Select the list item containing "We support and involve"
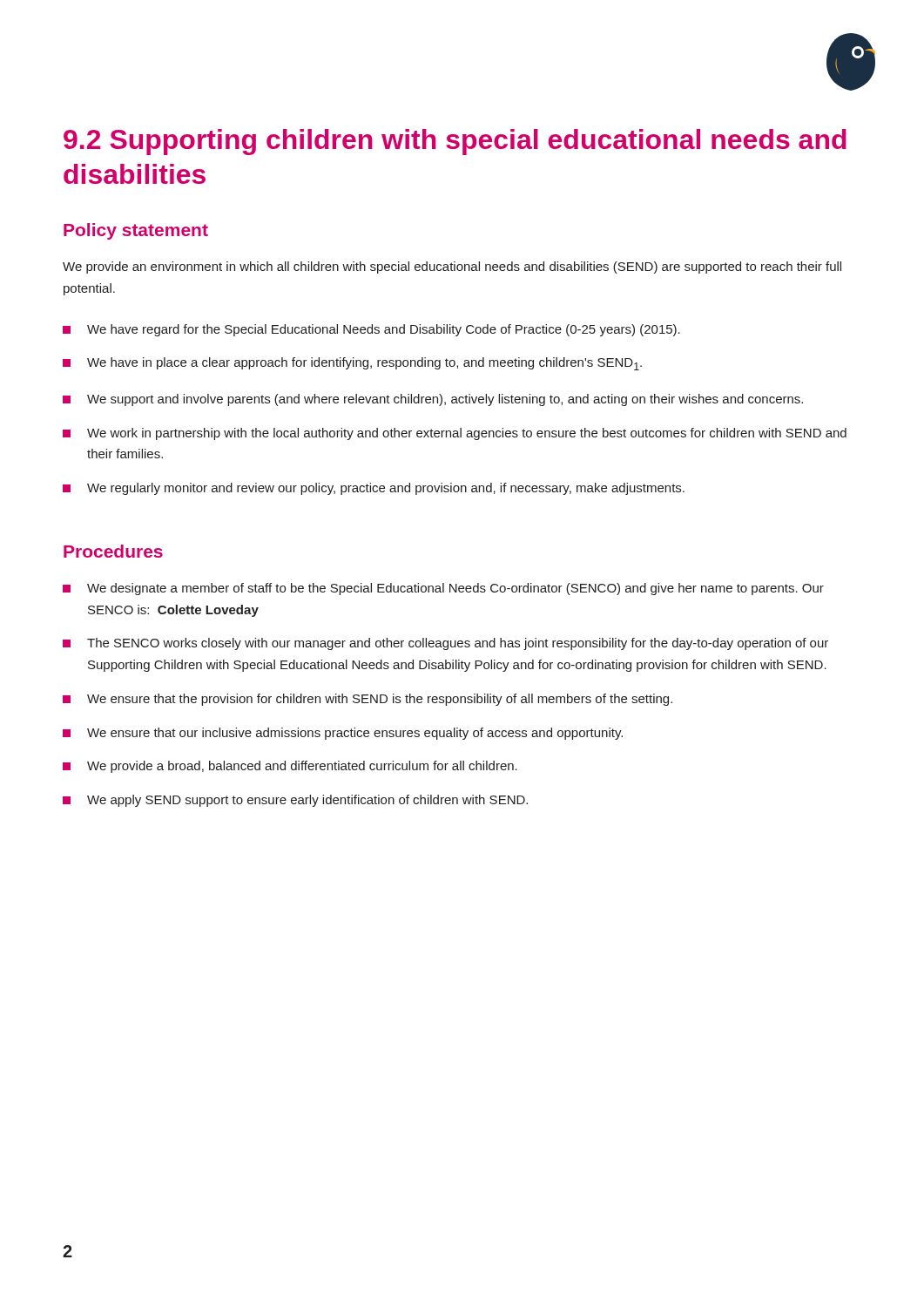Image resolution: width=924 pixels, height=1307 pixels. click(446, 399)
